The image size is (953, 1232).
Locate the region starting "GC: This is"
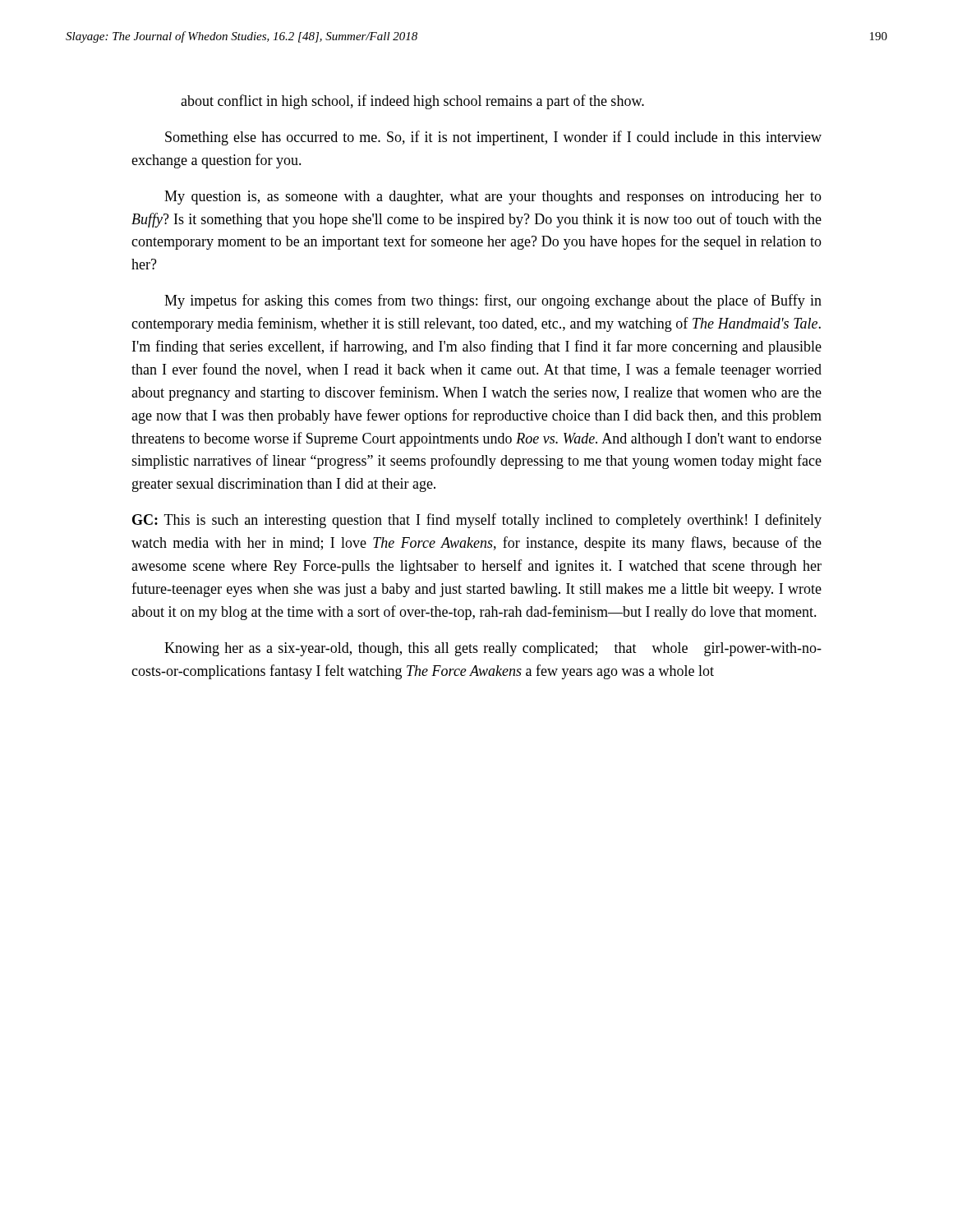click(x=476, y=566)
